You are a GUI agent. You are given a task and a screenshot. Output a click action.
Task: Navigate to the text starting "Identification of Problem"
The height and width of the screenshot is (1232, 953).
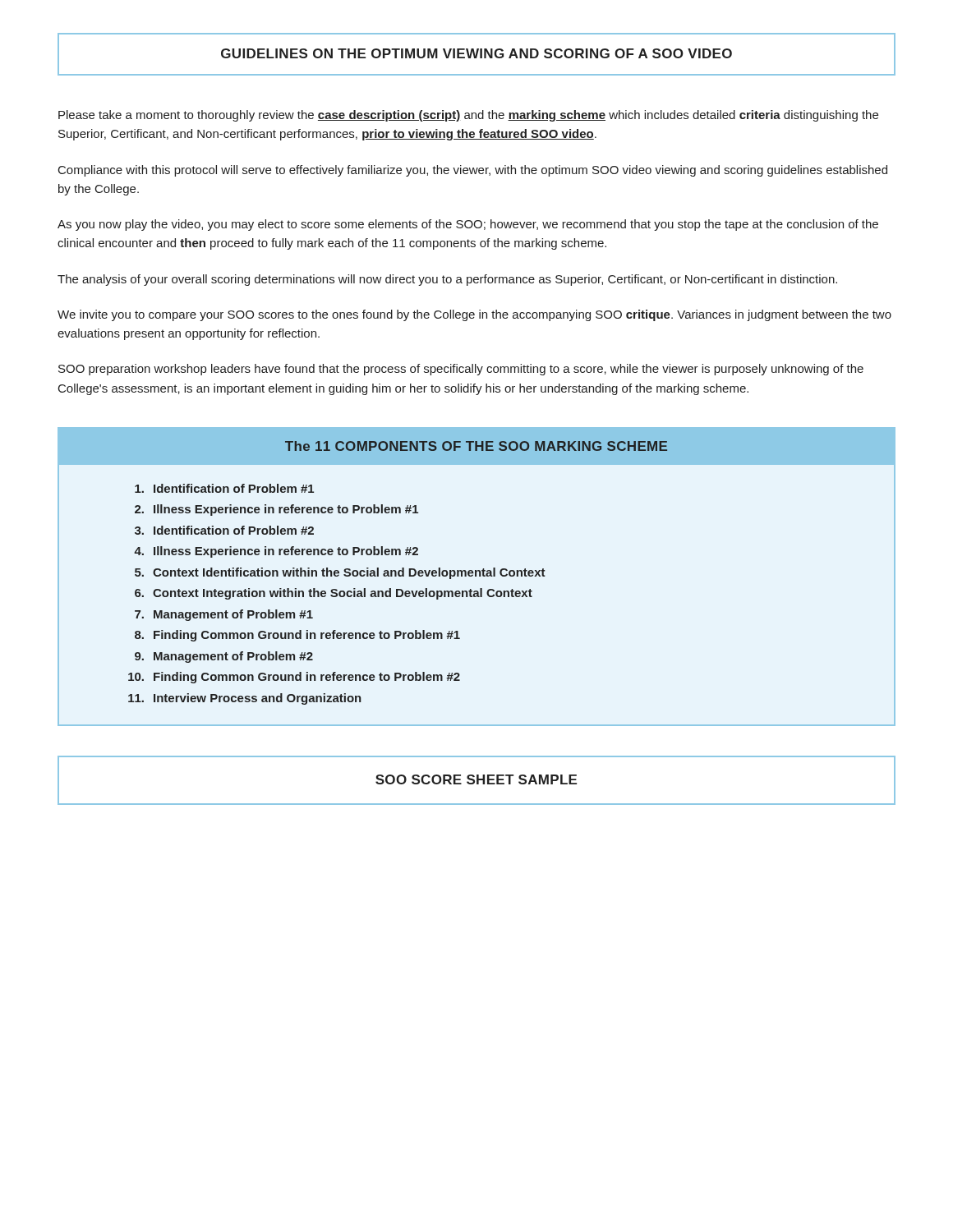pos(211,488)
